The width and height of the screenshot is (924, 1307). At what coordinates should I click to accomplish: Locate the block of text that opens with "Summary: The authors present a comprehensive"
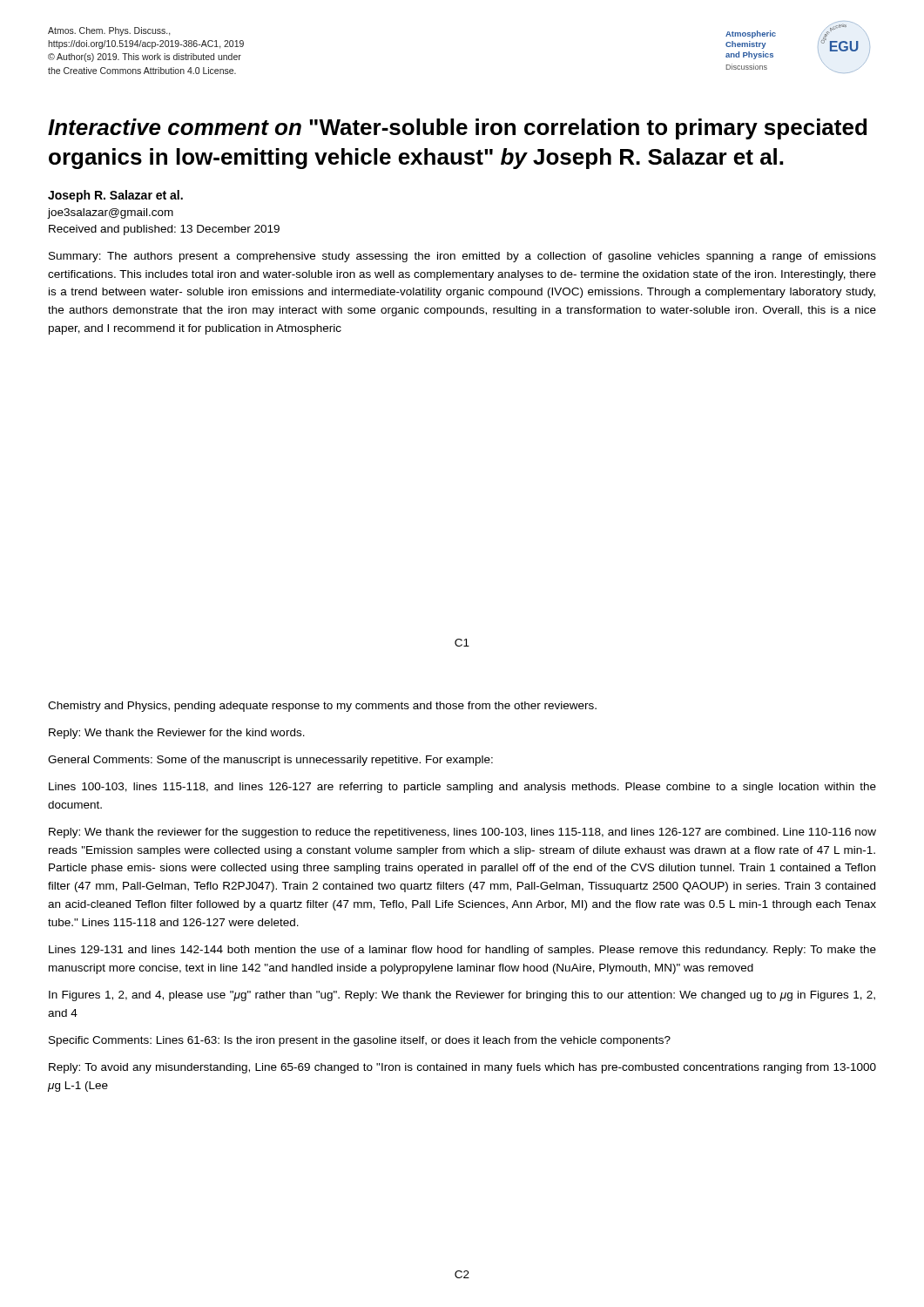coord(462,292)
